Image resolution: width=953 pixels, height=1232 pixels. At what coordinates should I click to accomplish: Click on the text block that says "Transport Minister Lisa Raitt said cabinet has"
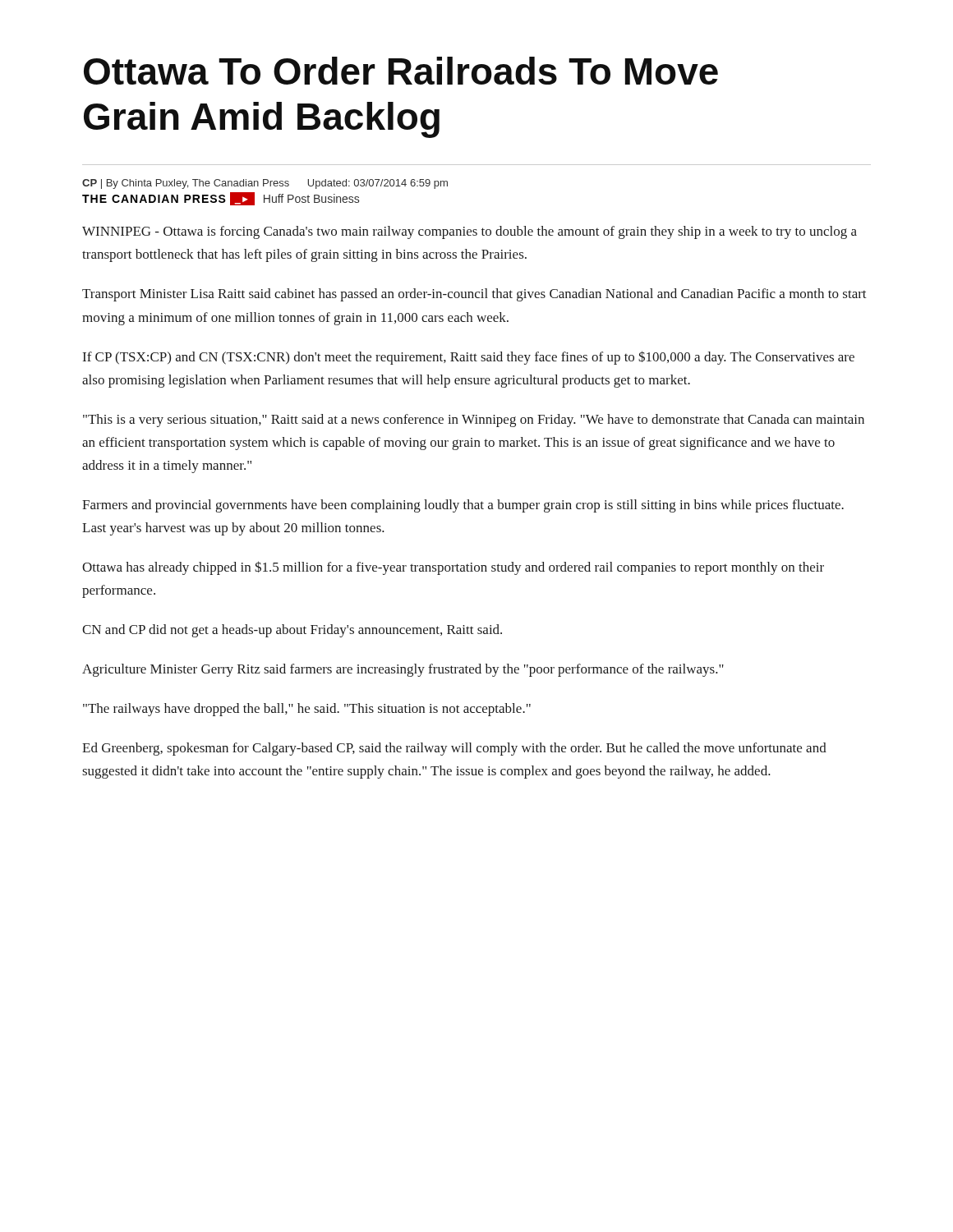[476, 306]
